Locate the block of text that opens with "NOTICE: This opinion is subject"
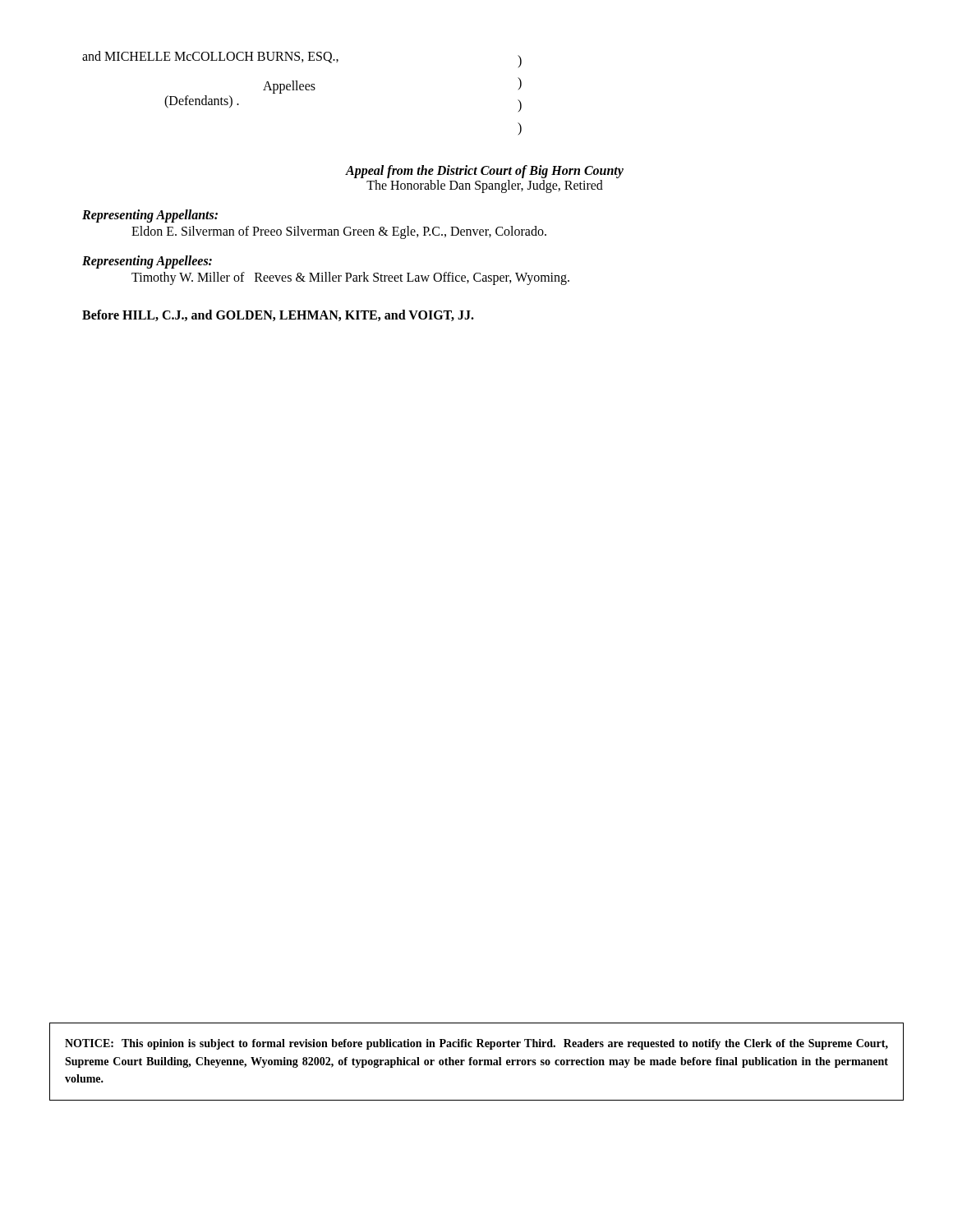 coord(476,1061)
